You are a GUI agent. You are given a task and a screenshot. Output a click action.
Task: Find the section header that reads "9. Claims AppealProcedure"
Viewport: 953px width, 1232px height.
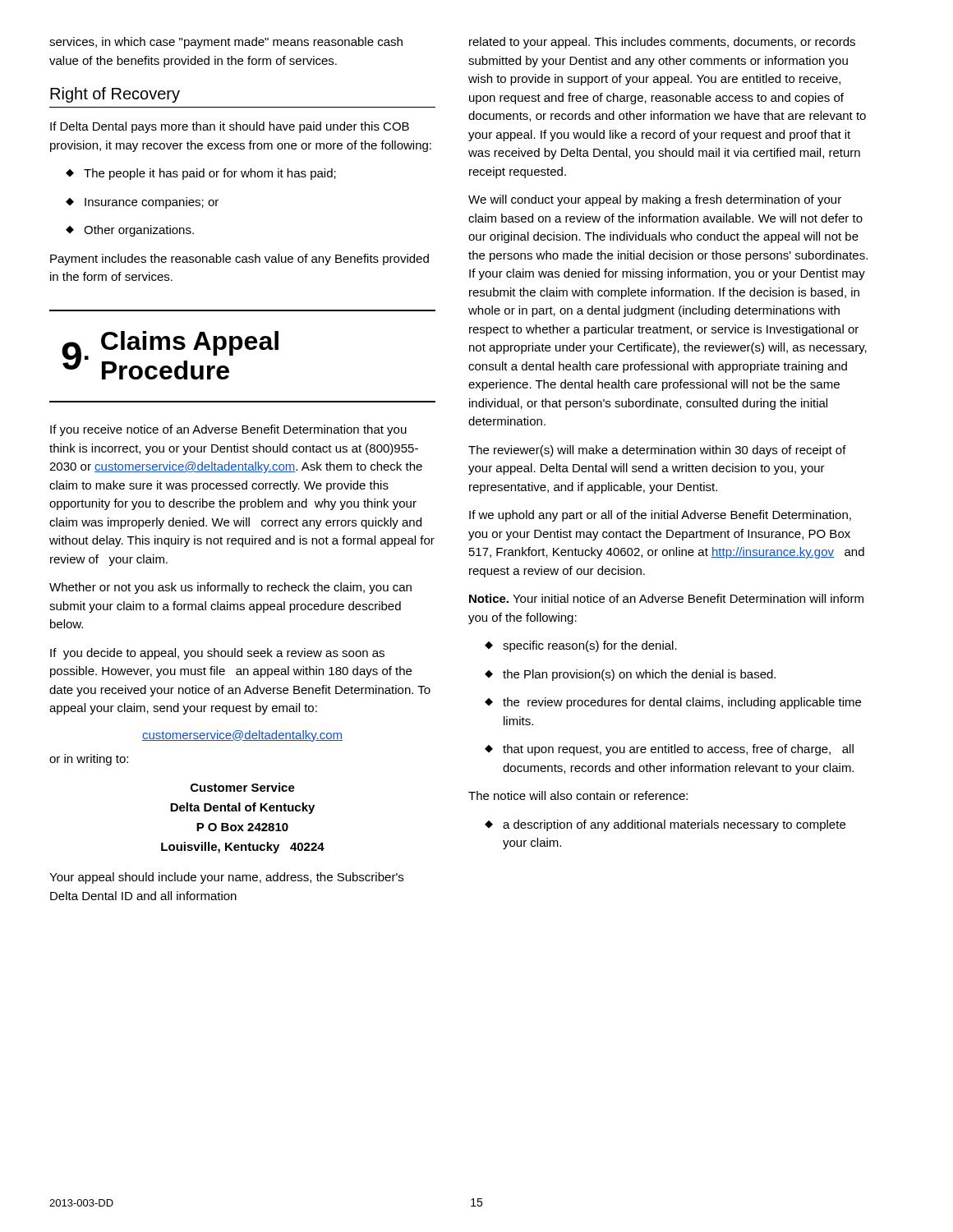pos(242,356)
